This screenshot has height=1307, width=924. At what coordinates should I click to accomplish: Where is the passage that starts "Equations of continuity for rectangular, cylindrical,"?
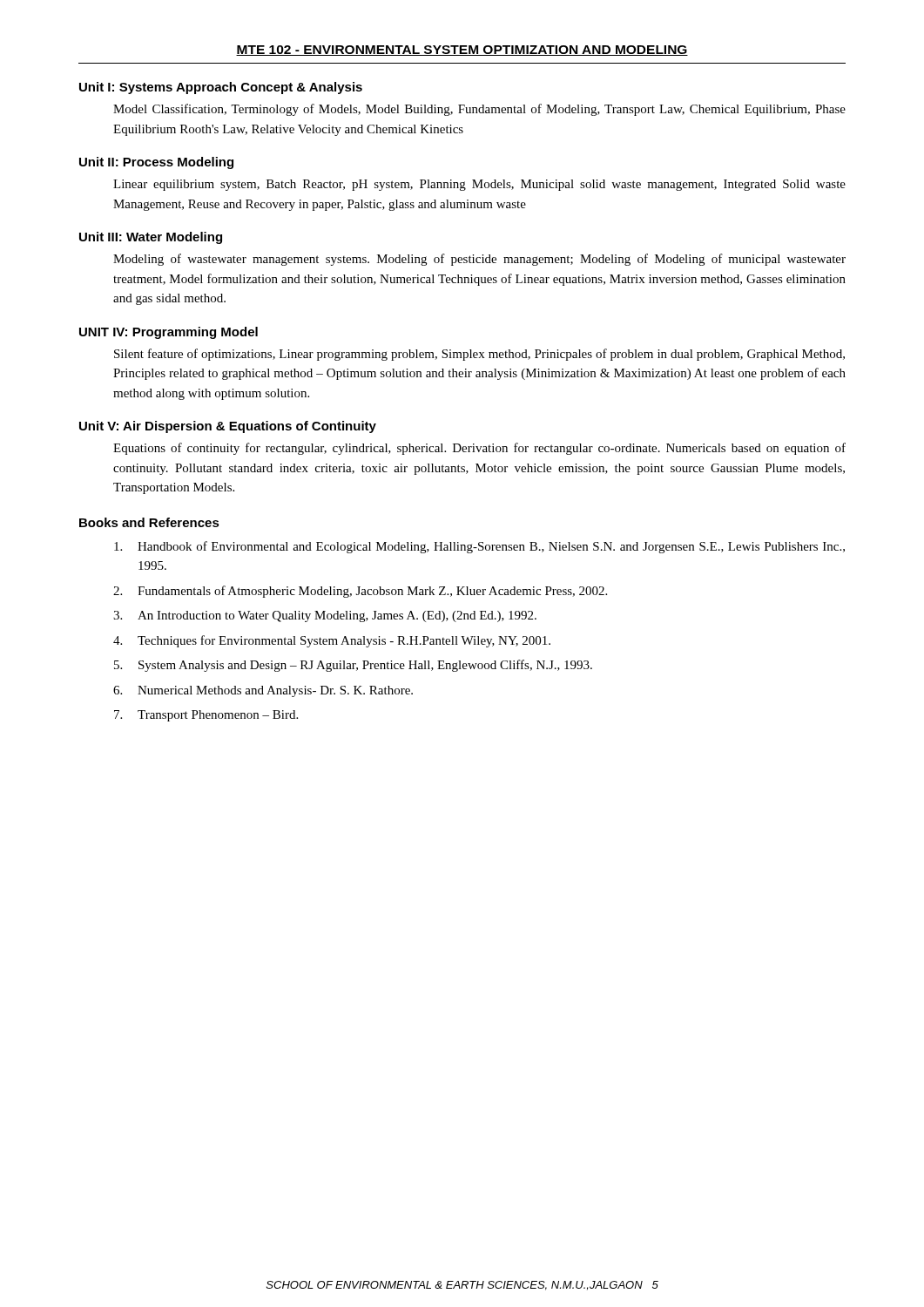coord(479,467)
